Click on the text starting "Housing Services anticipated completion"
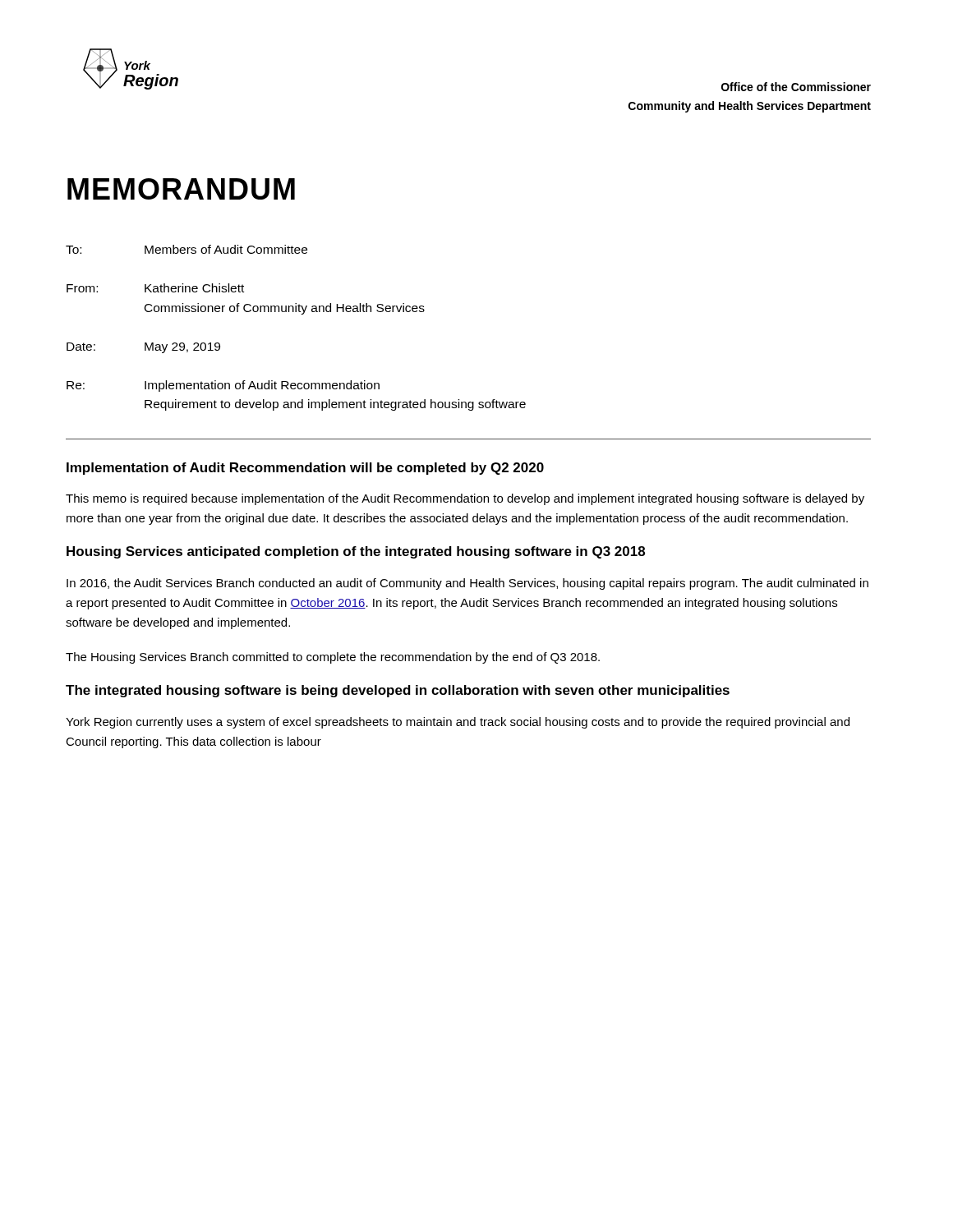Viewport: 953px width, 1232px height. tap(356, 552)
